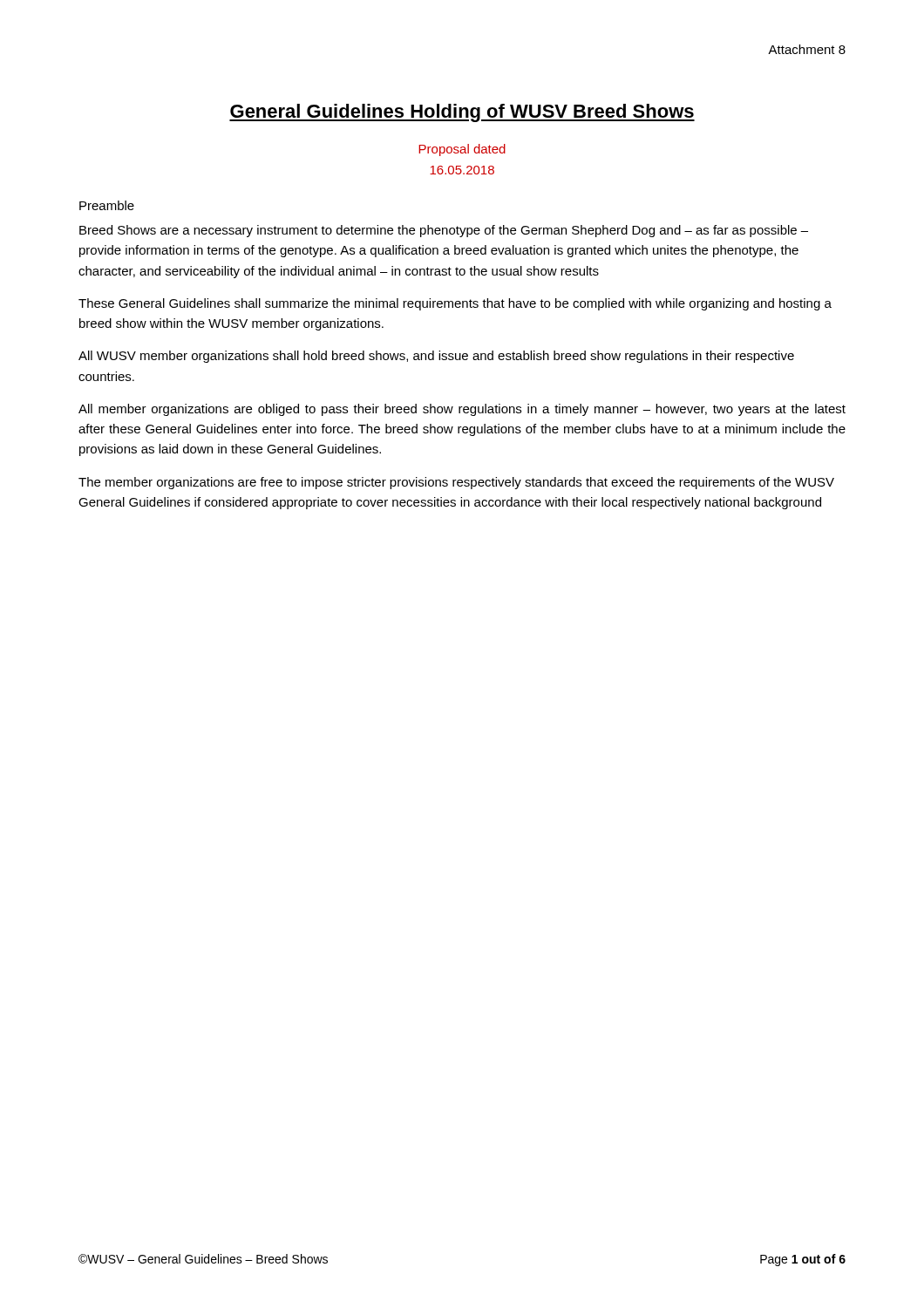The height and width of the screenshot is (1308, 924).
Task: Select the text block with the text "These General Guidelines"
Action: point(455,313)
